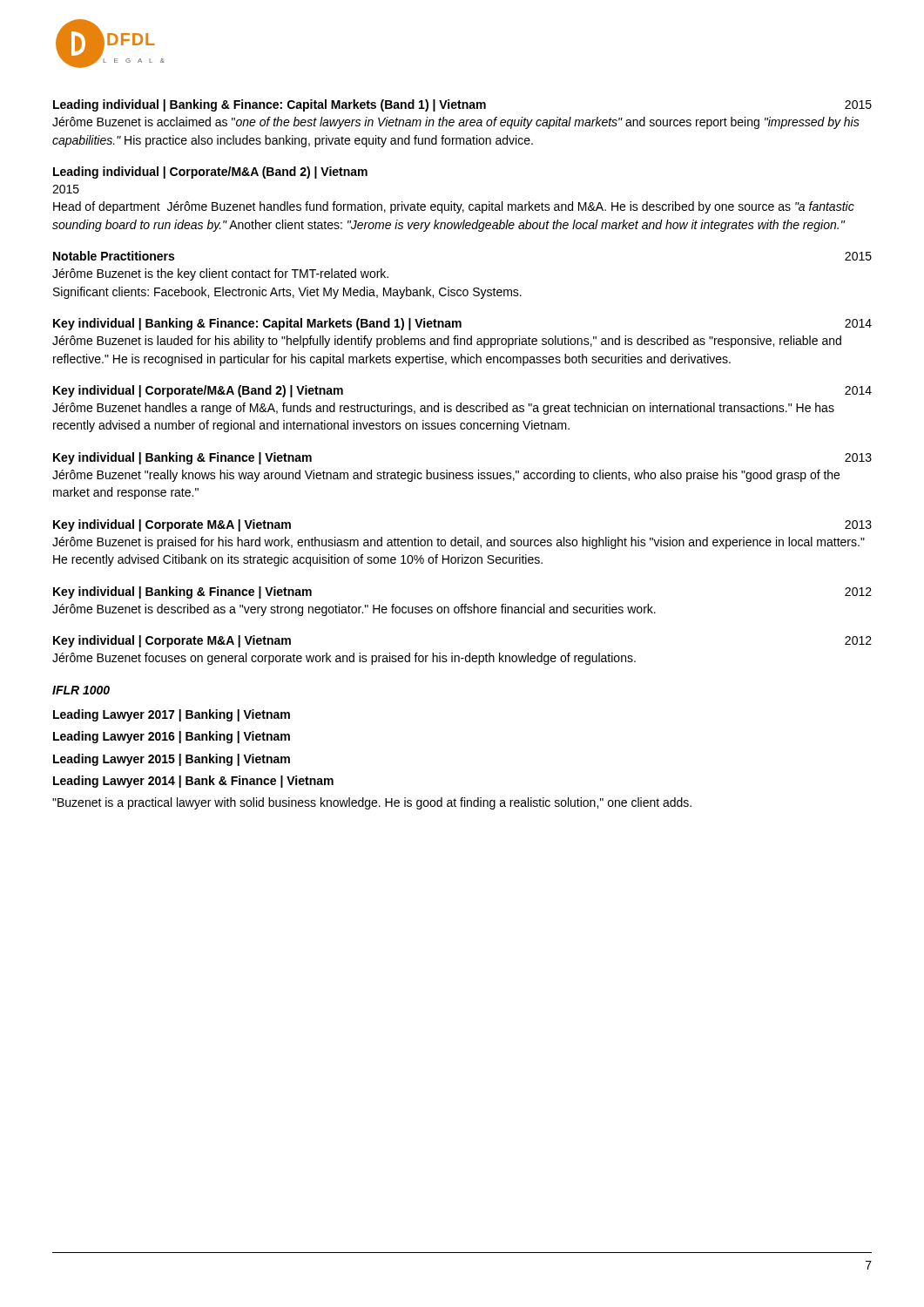Image resolution: width=924 pixels, height=1307 pixels.
Task: Click on the text block that reads "Leading Lawyer 2017"
Action: point(171,714)
